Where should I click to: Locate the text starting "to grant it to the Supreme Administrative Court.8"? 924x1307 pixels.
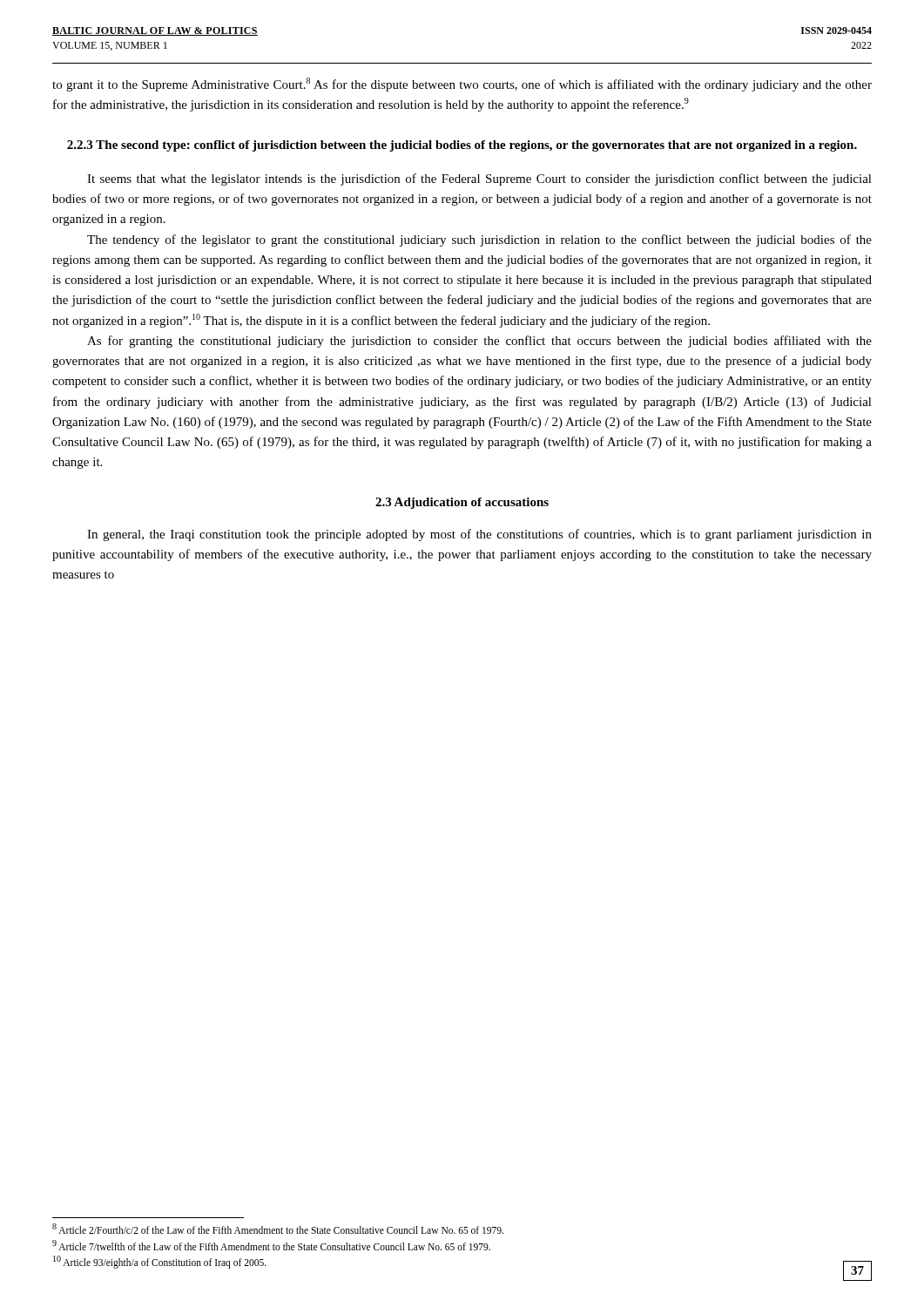coord(462,95)
